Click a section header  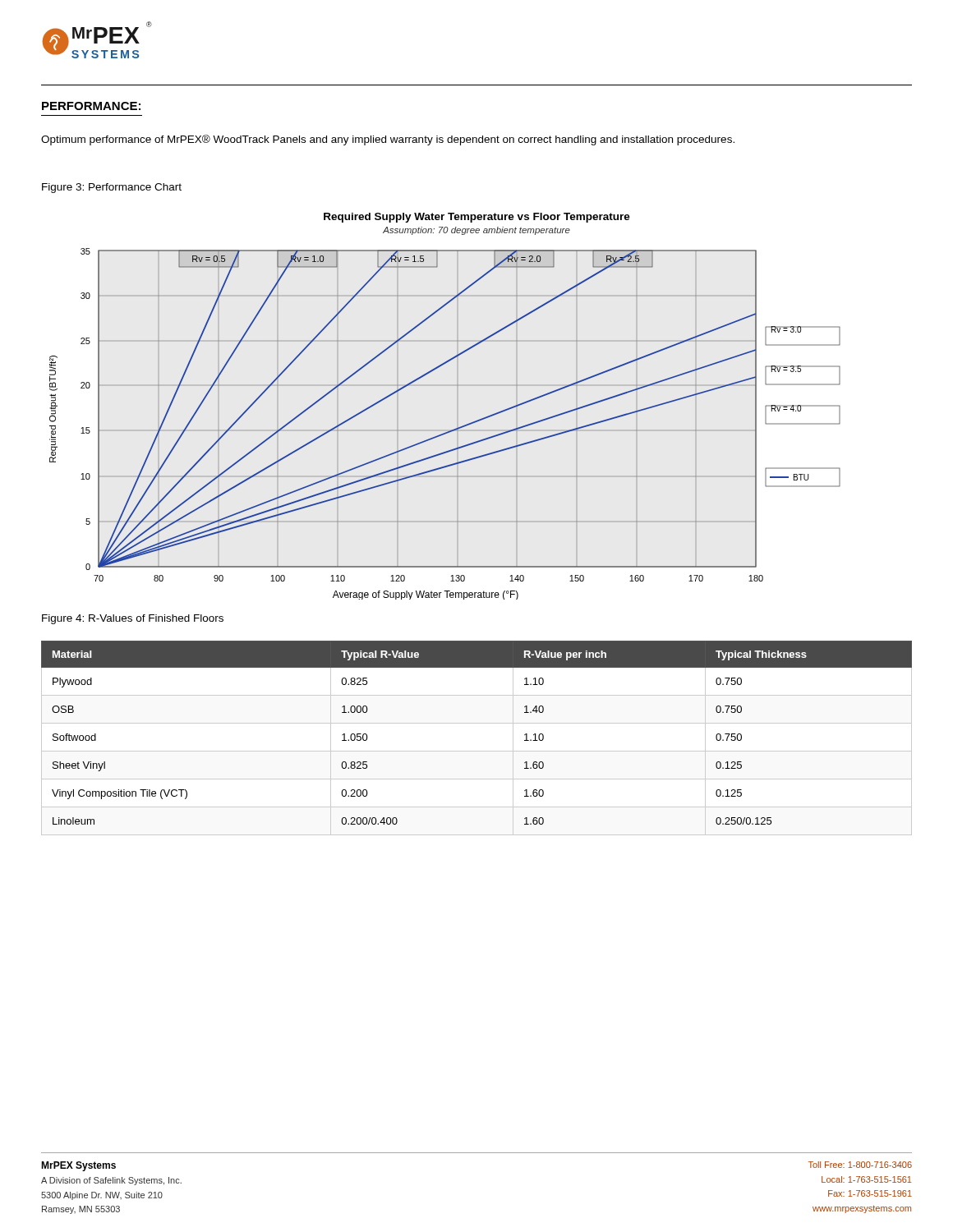(x=91, y=107)
